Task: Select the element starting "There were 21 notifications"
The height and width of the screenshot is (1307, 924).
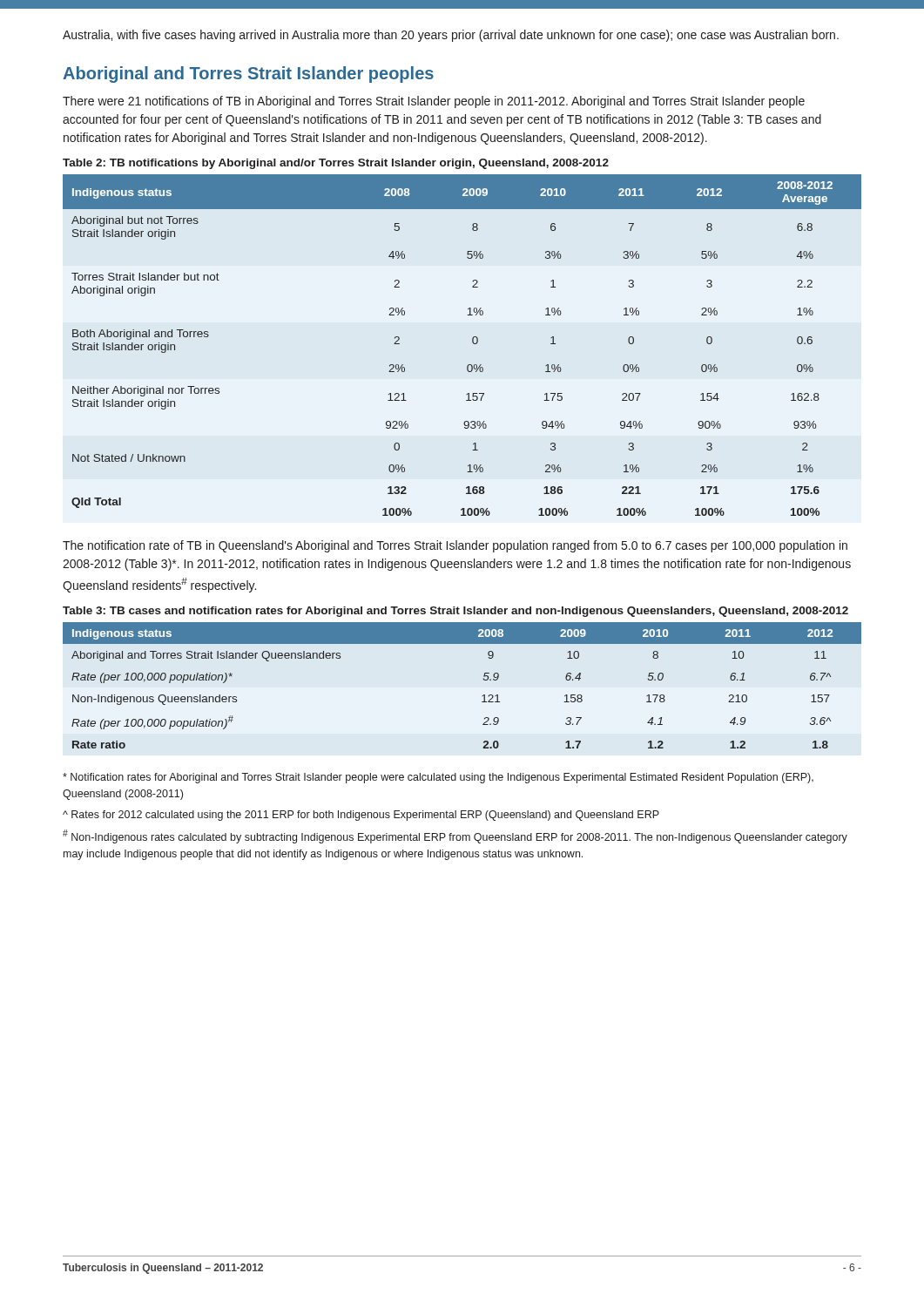Action: [x=462, y=120]
